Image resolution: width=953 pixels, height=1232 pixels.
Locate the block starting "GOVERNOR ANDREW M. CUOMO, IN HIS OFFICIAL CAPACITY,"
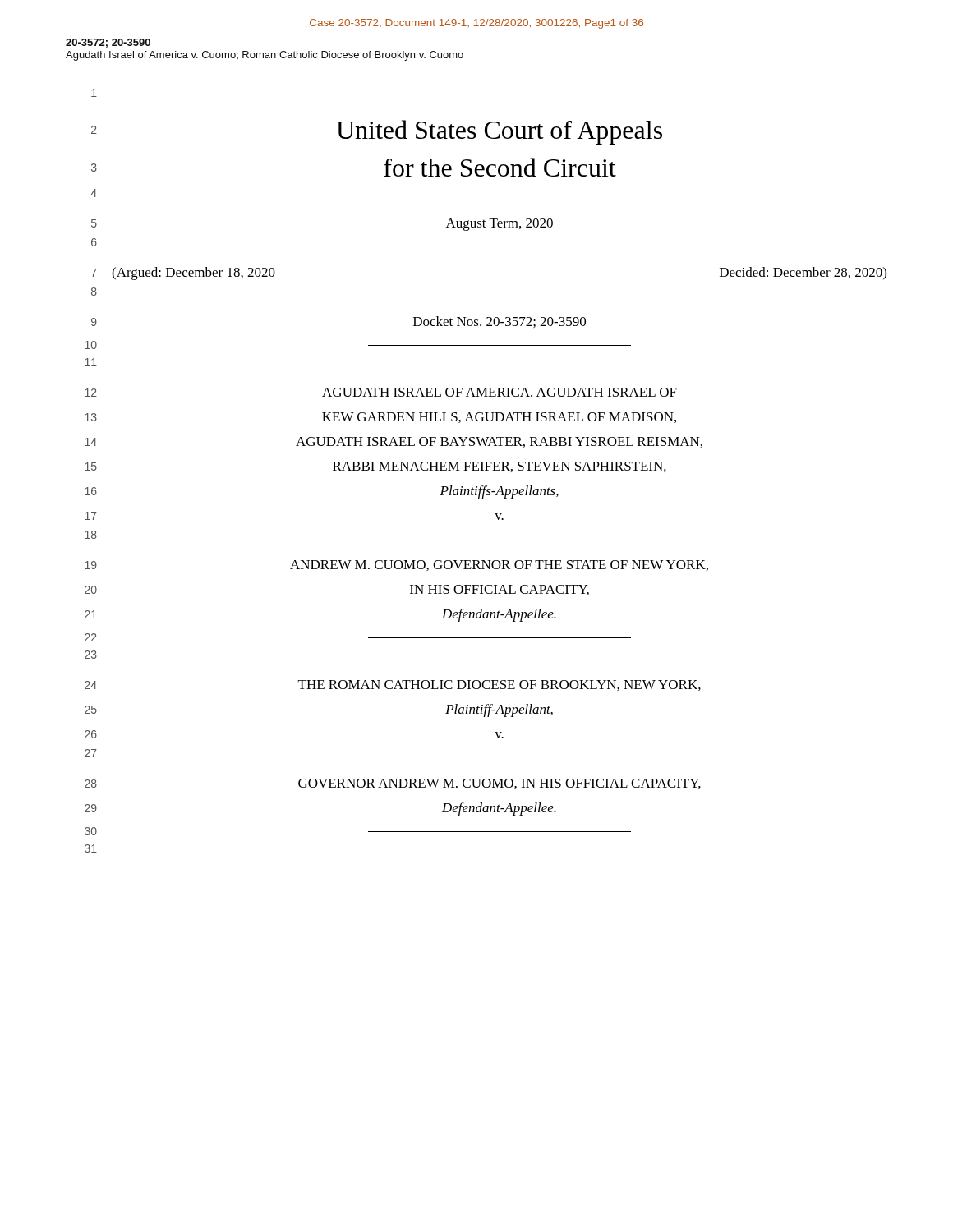[499, 783]
